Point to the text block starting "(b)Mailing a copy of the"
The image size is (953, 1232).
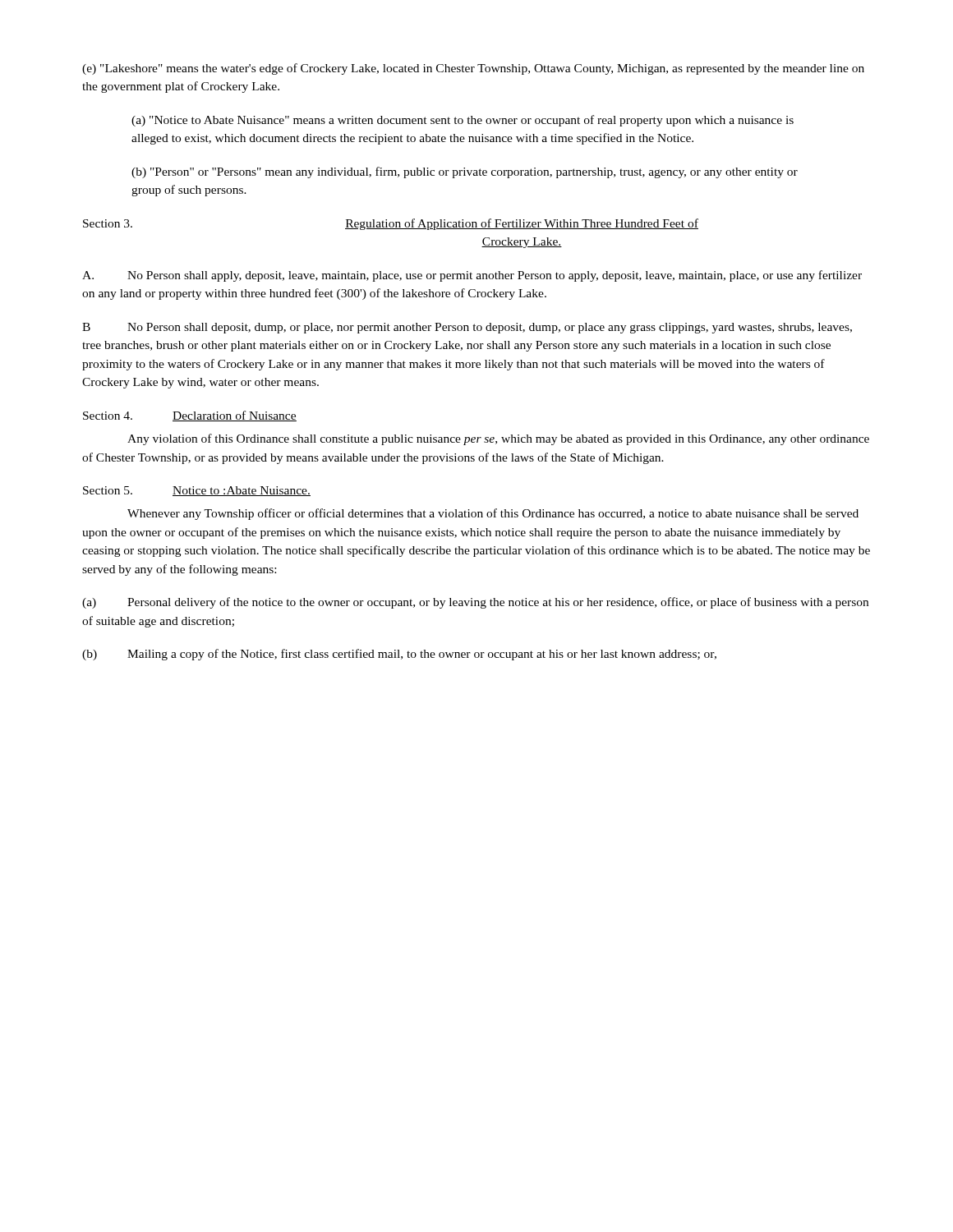(x=400, y=654)
